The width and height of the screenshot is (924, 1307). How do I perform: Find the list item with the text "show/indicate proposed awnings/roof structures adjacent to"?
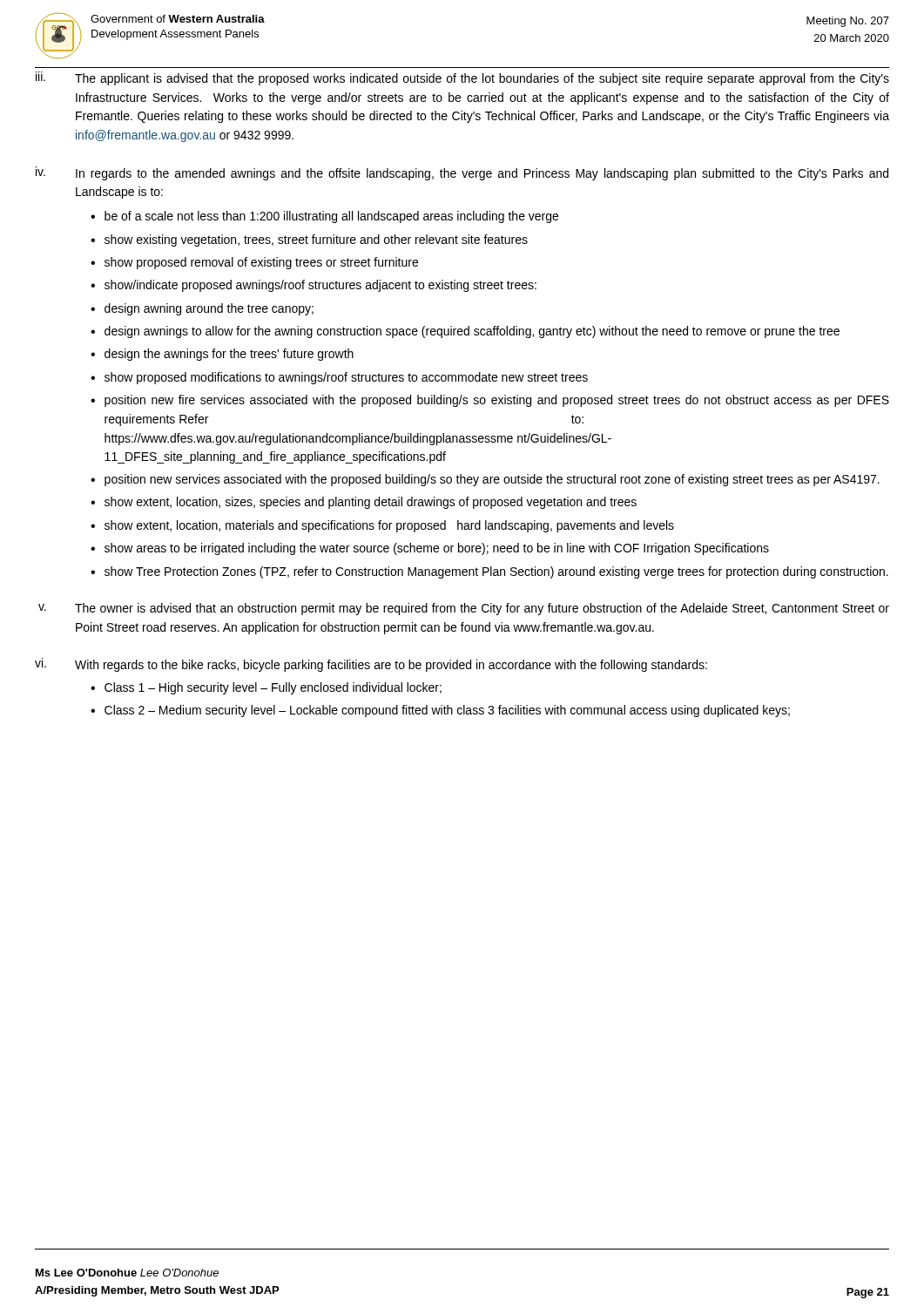[x=497, y=286]
